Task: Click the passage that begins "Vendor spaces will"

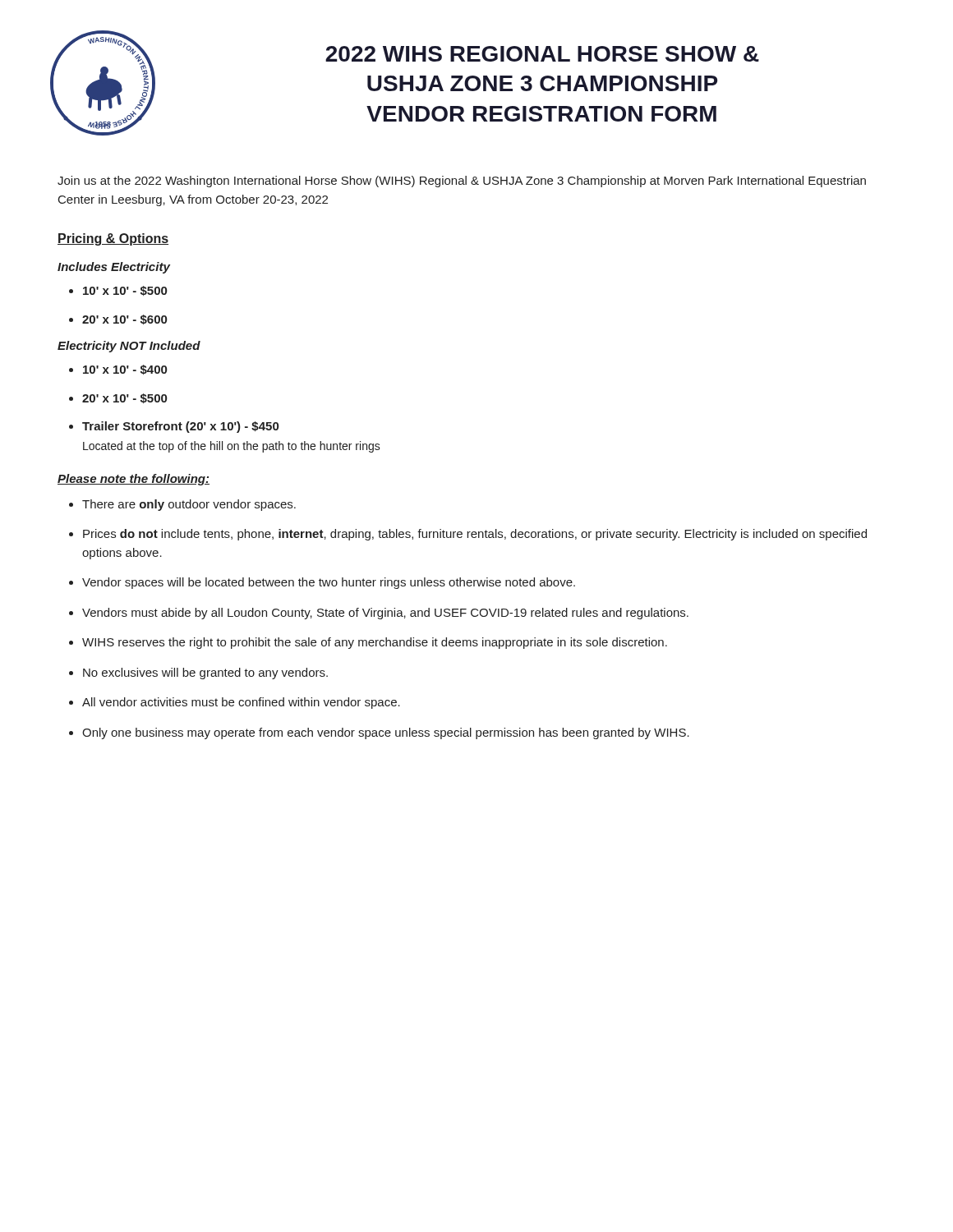Action: (x=329, y=582)
